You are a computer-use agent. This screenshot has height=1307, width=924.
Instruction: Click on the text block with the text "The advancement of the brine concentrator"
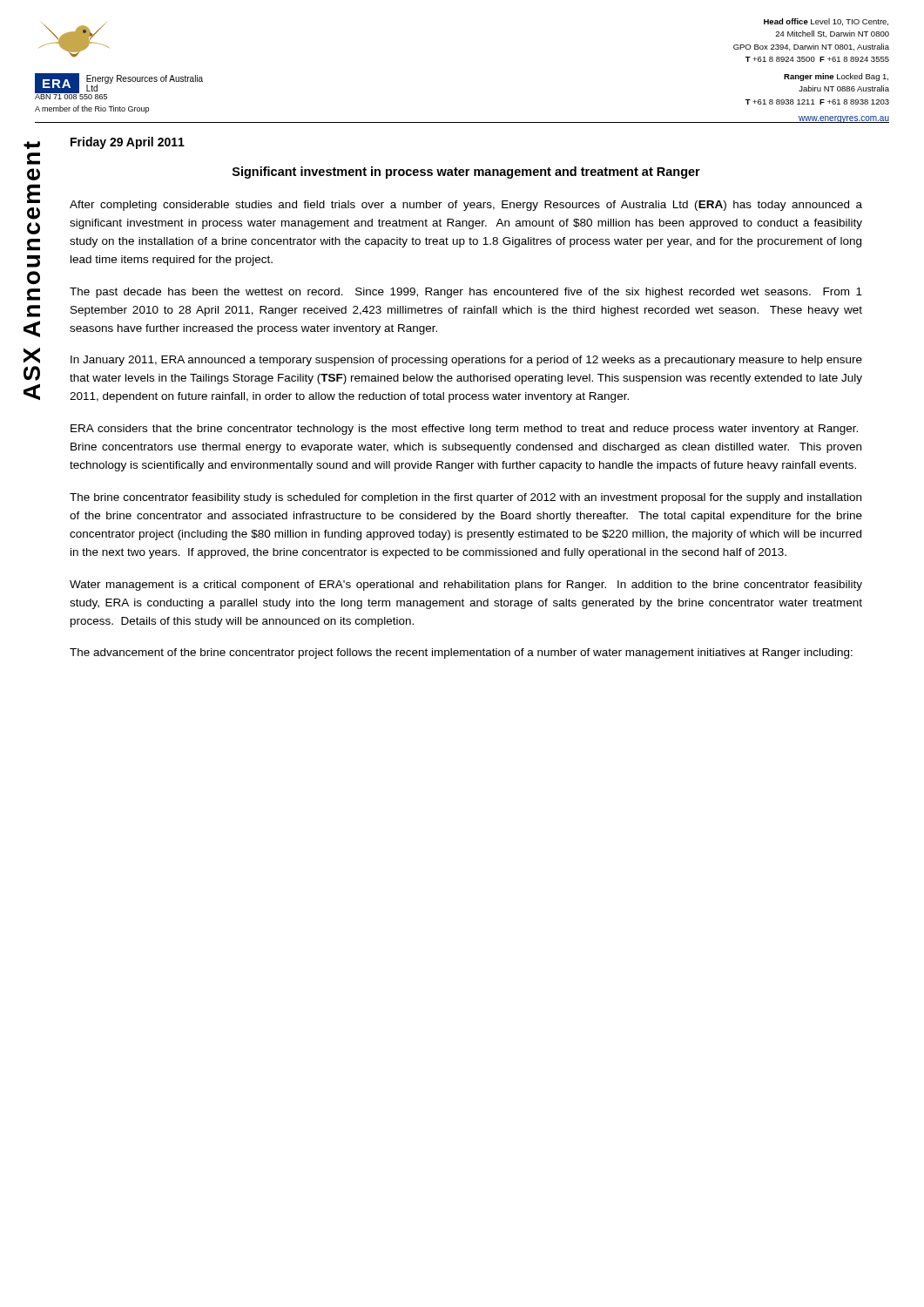tap(461, 653)
